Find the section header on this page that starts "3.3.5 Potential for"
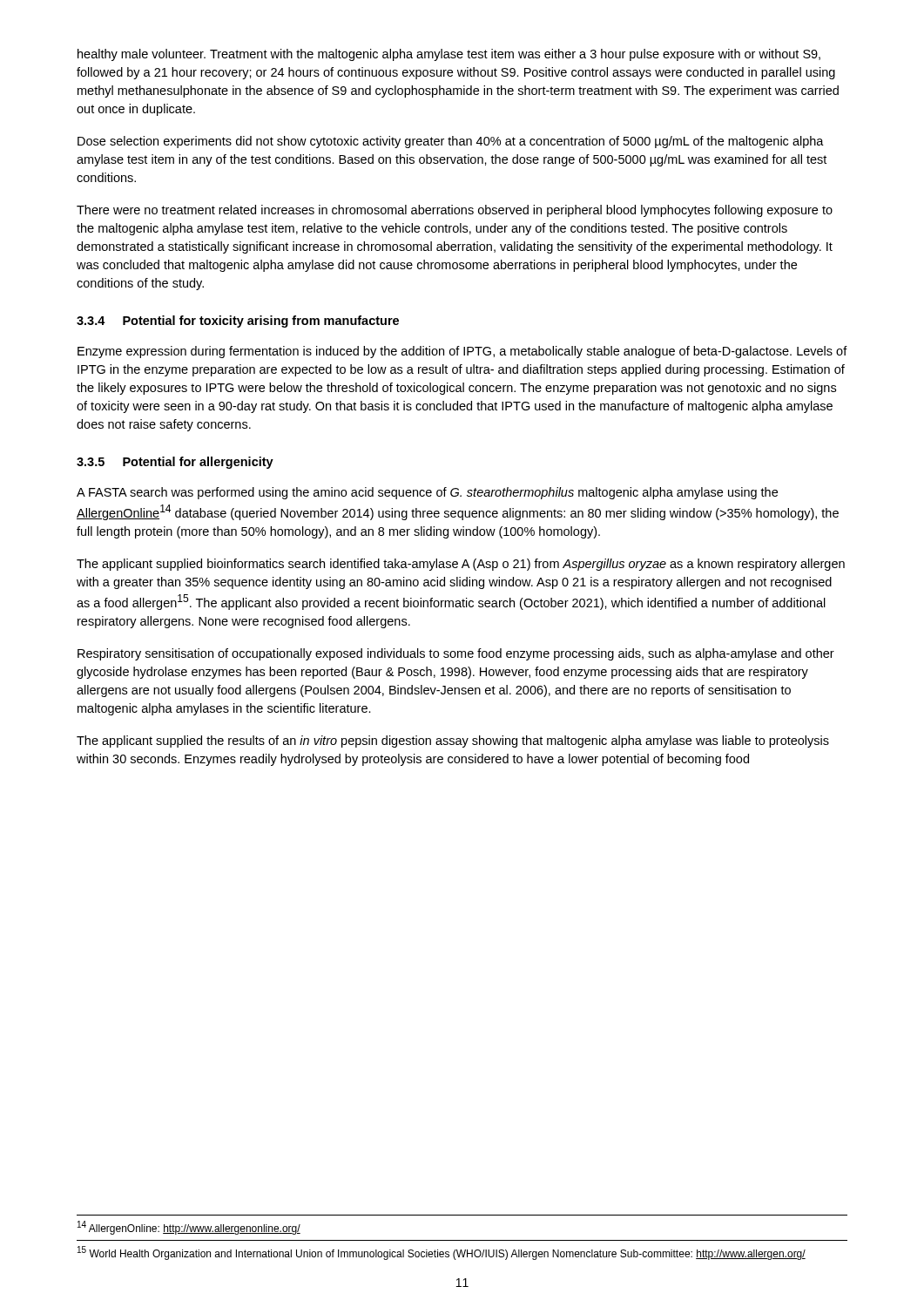924x1307 pixels. (175, 462)
